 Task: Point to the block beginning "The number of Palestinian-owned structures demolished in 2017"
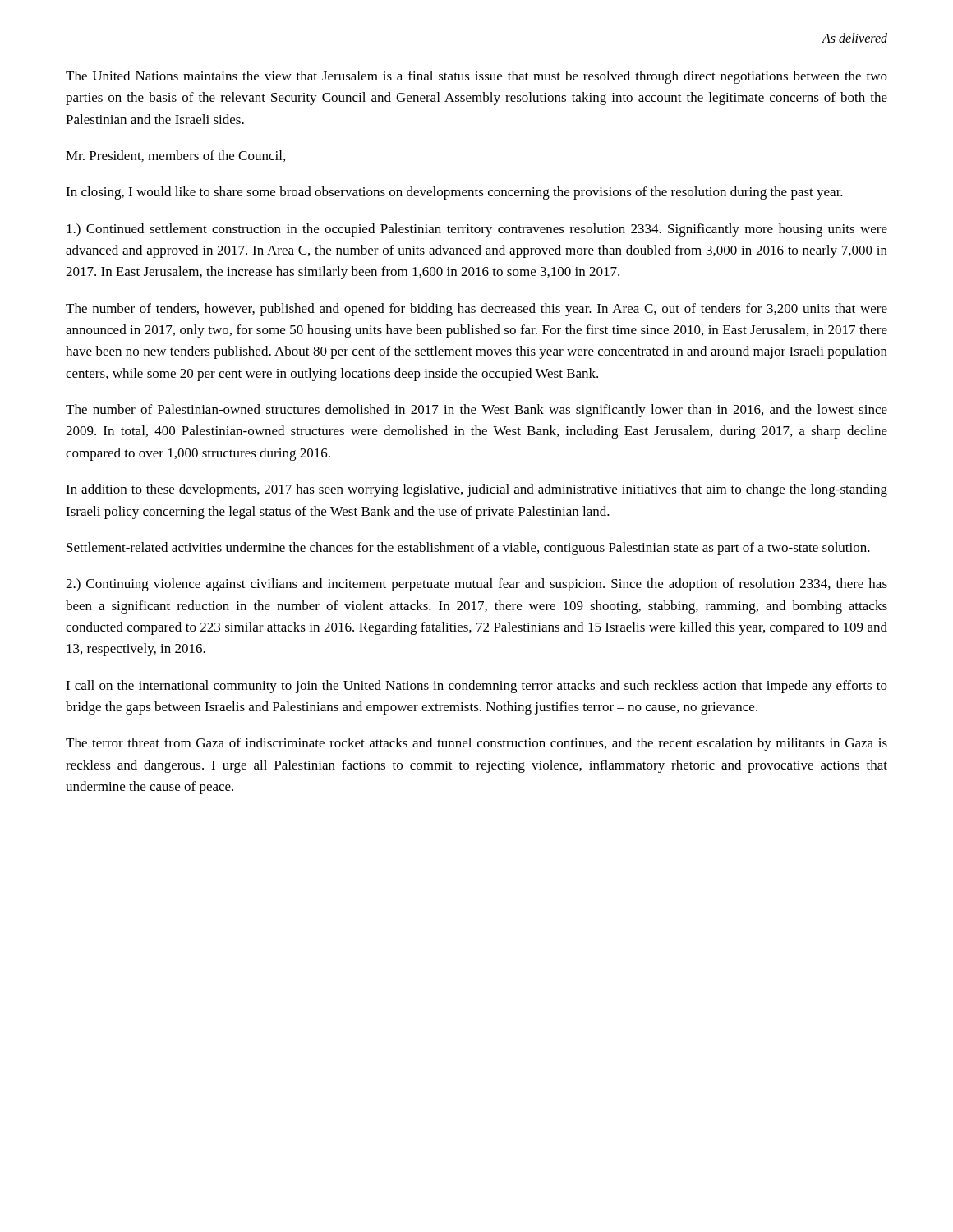[476, 431]
